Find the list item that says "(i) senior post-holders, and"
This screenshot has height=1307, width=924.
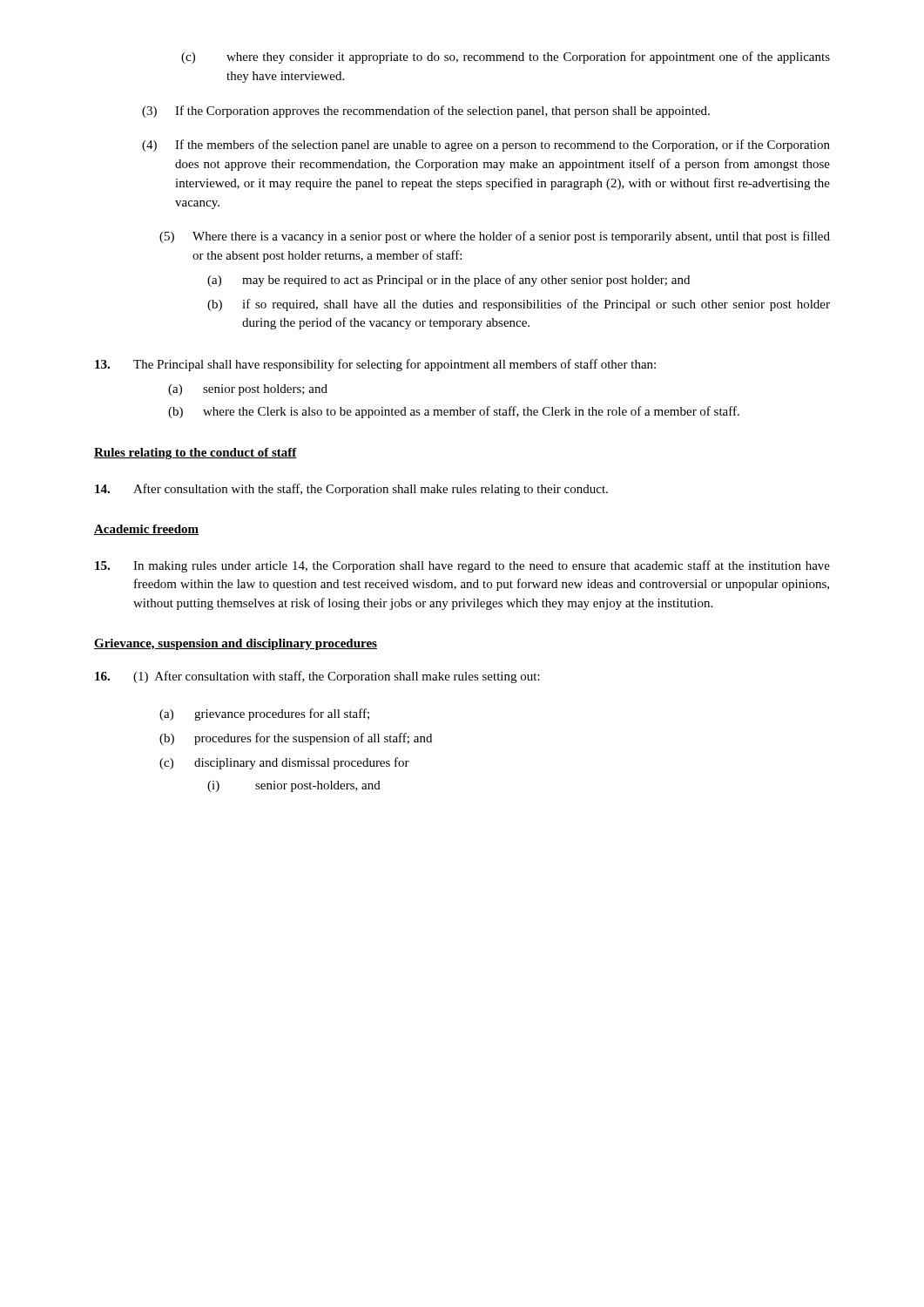(294, 786)
